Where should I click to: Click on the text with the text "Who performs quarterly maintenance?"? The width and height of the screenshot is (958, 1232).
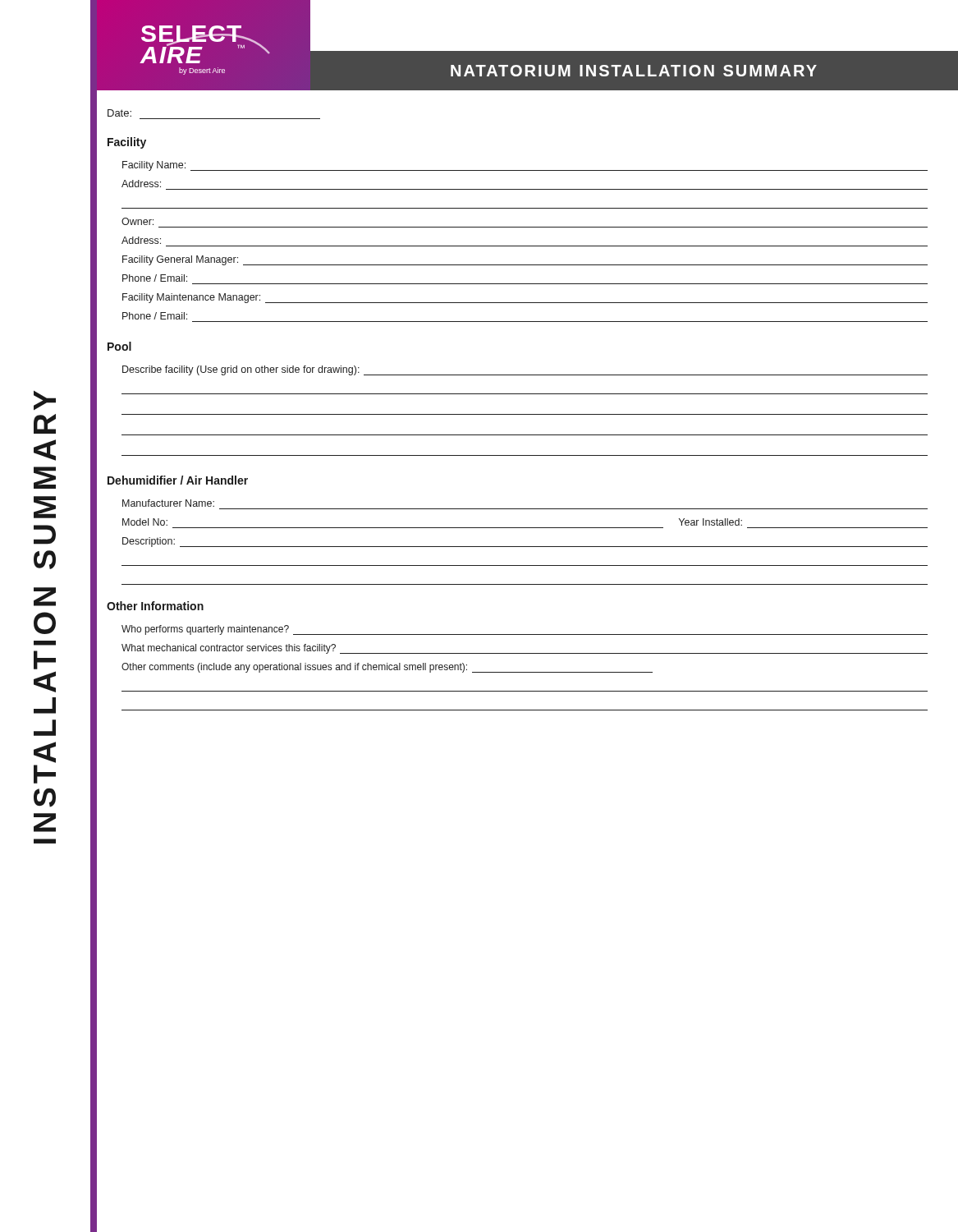click(525, 629)
